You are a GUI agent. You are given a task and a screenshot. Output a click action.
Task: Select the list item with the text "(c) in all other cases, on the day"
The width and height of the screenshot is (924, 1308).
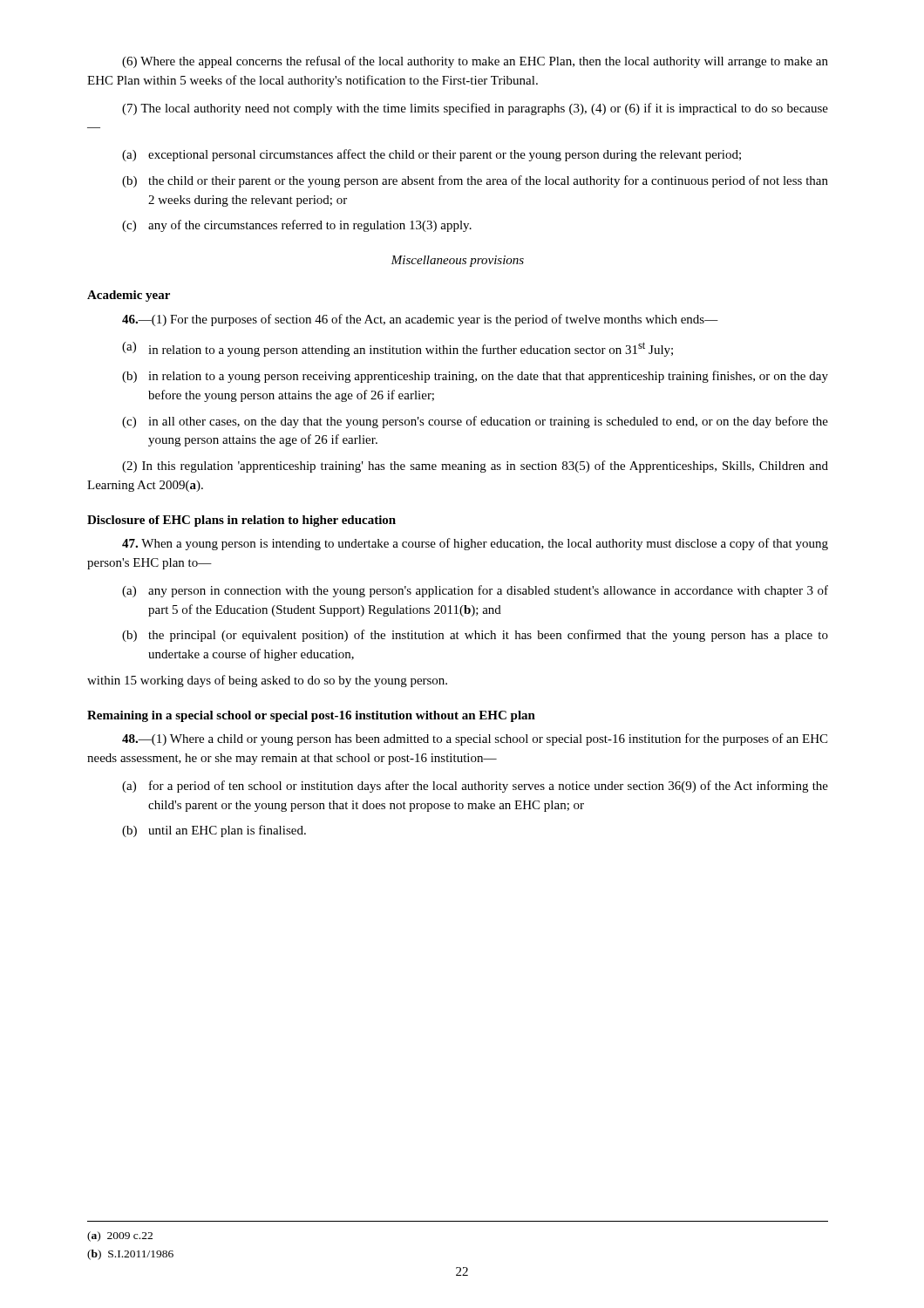[475, 431]
